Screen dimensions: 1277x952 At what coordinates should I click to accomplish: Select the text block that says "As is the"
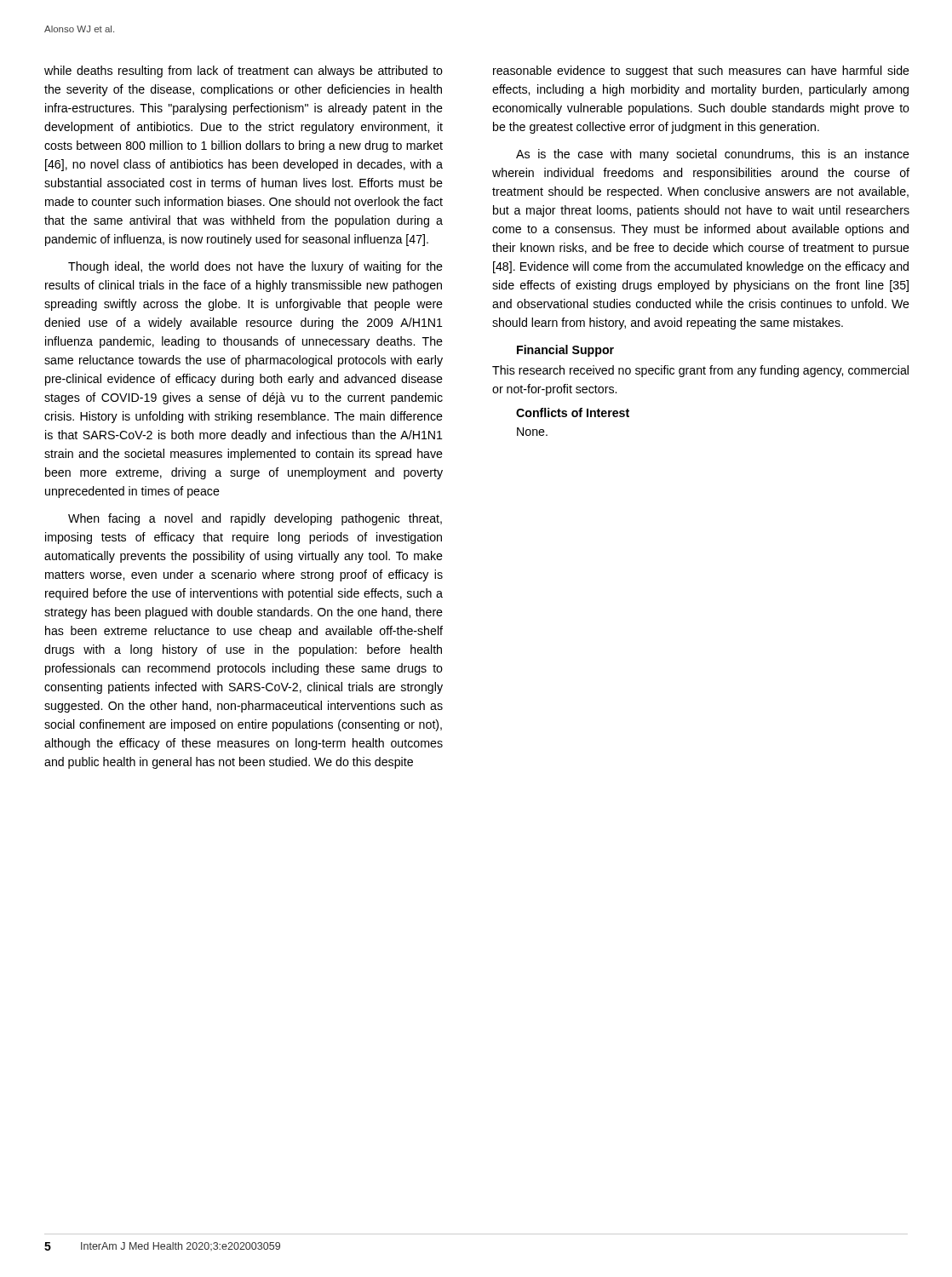[x=701, y=238]
